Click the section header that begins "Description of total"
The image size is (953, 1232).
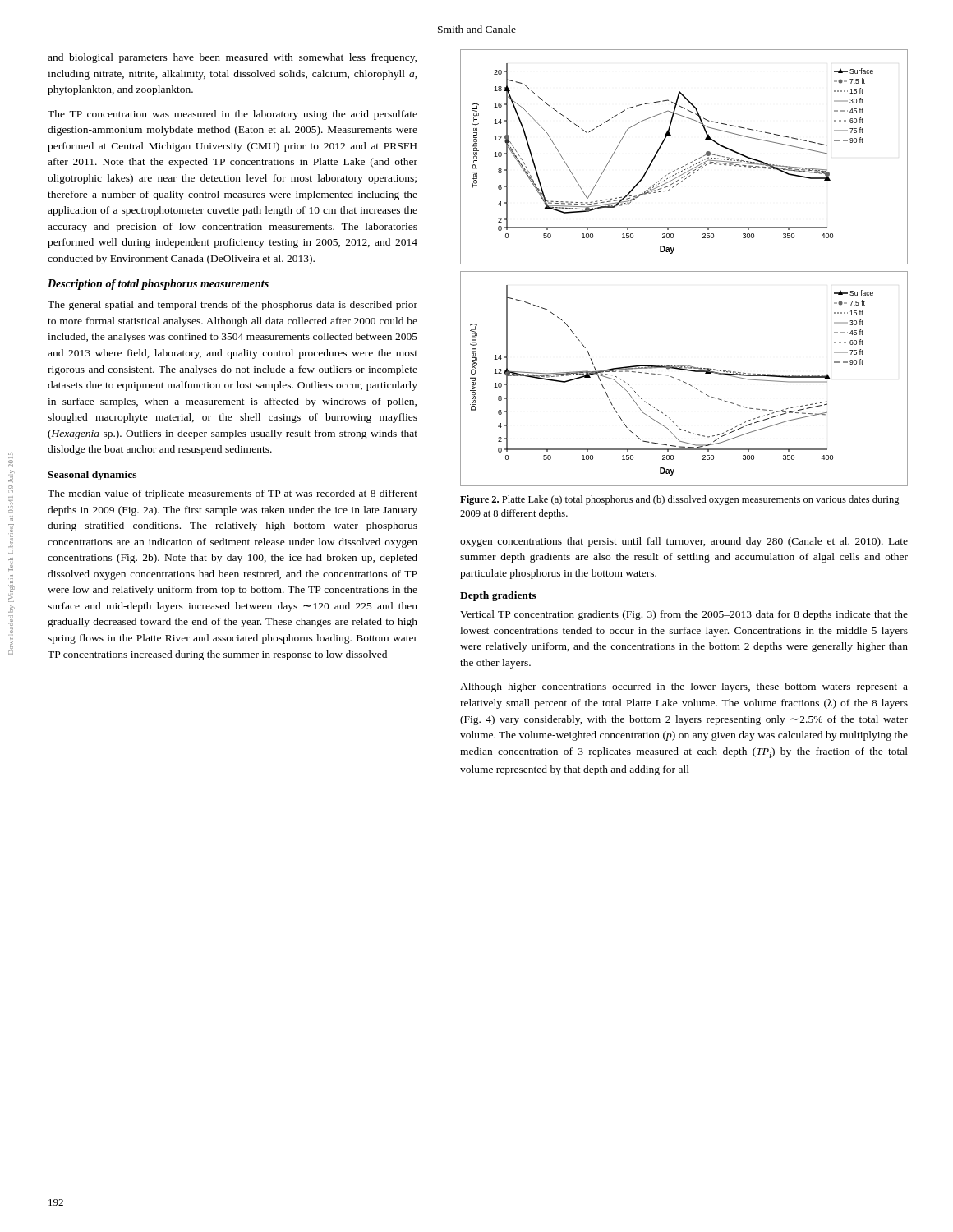(158, 284)
